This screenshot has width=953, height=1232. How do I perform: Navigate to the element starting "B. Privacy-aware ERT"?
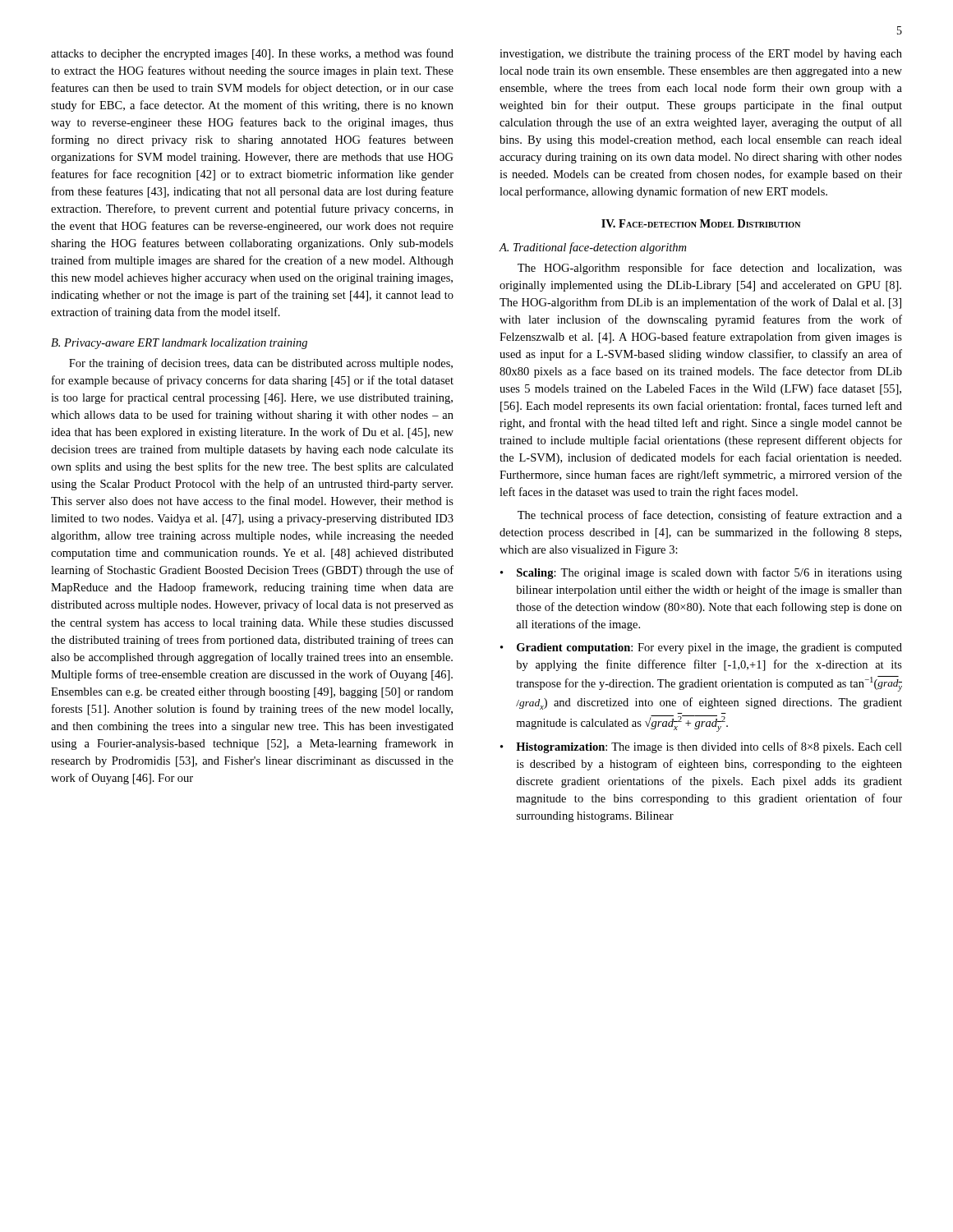coord(252,343)
